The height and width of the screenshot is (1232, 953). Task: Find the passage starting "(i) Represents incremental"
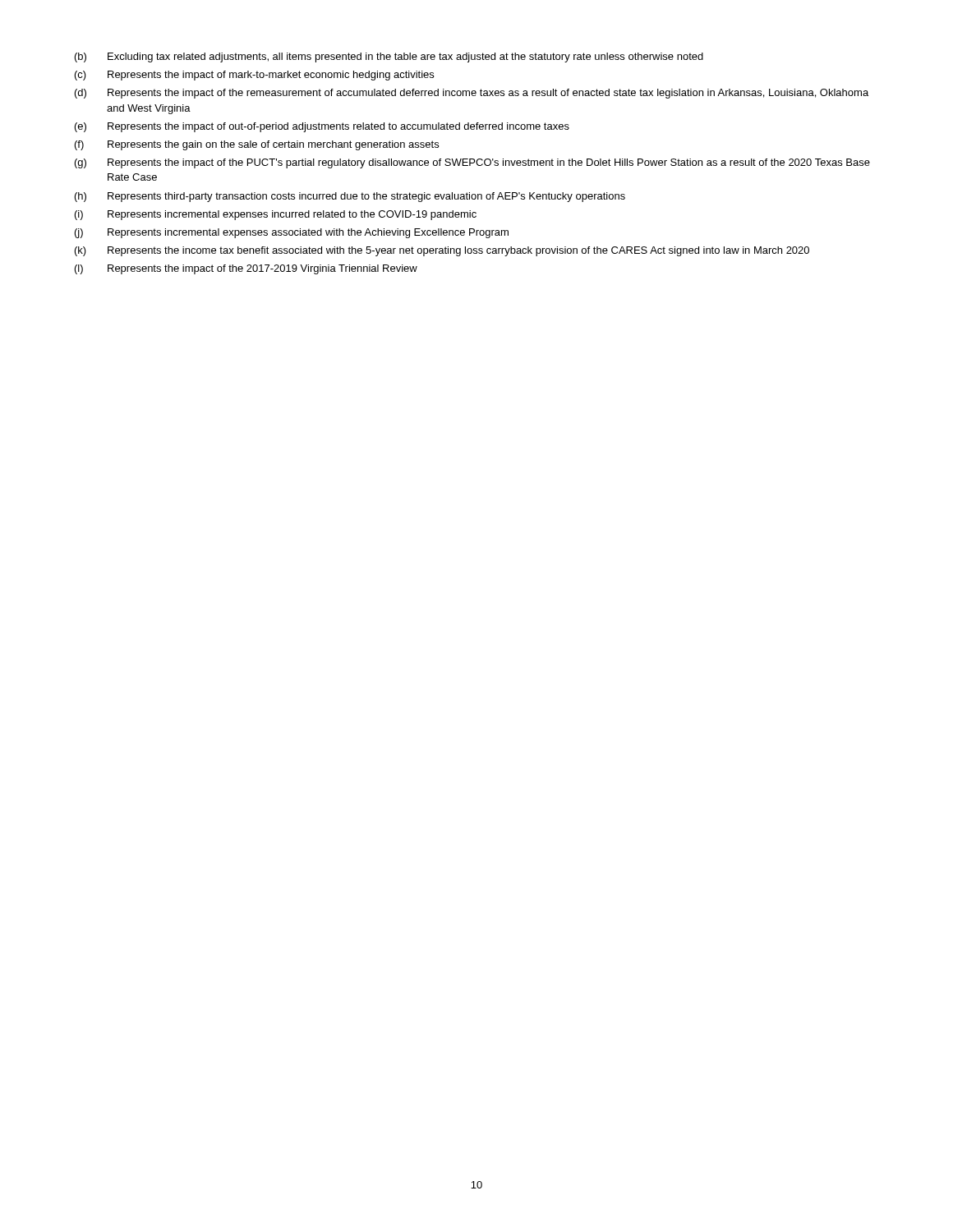pyautogui.click(x=476, y=214)
